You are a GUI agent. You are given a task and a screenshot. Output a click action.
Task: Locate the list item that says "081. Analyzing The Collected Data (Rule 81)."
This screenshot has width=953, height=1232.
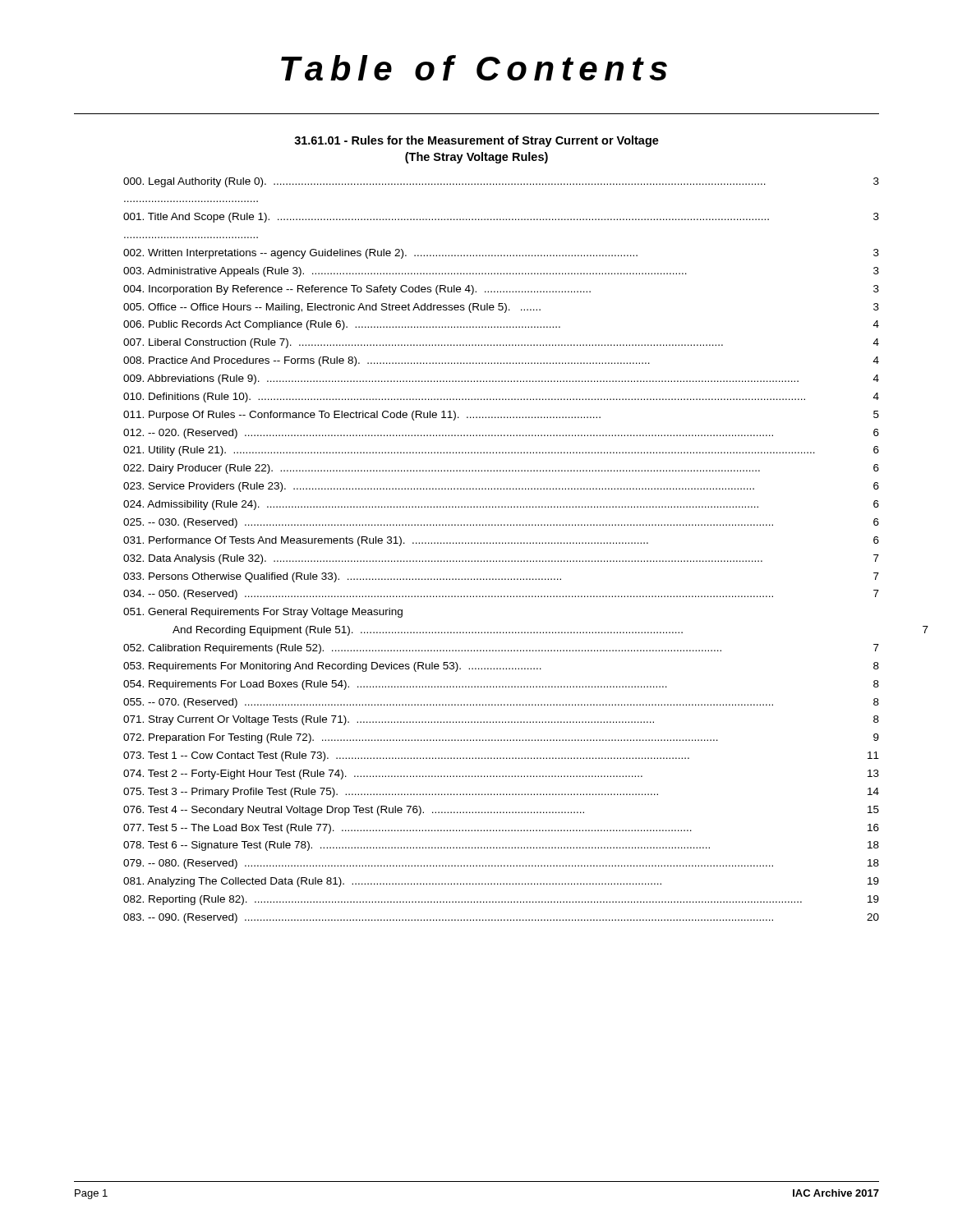click(x=501, y=881)
